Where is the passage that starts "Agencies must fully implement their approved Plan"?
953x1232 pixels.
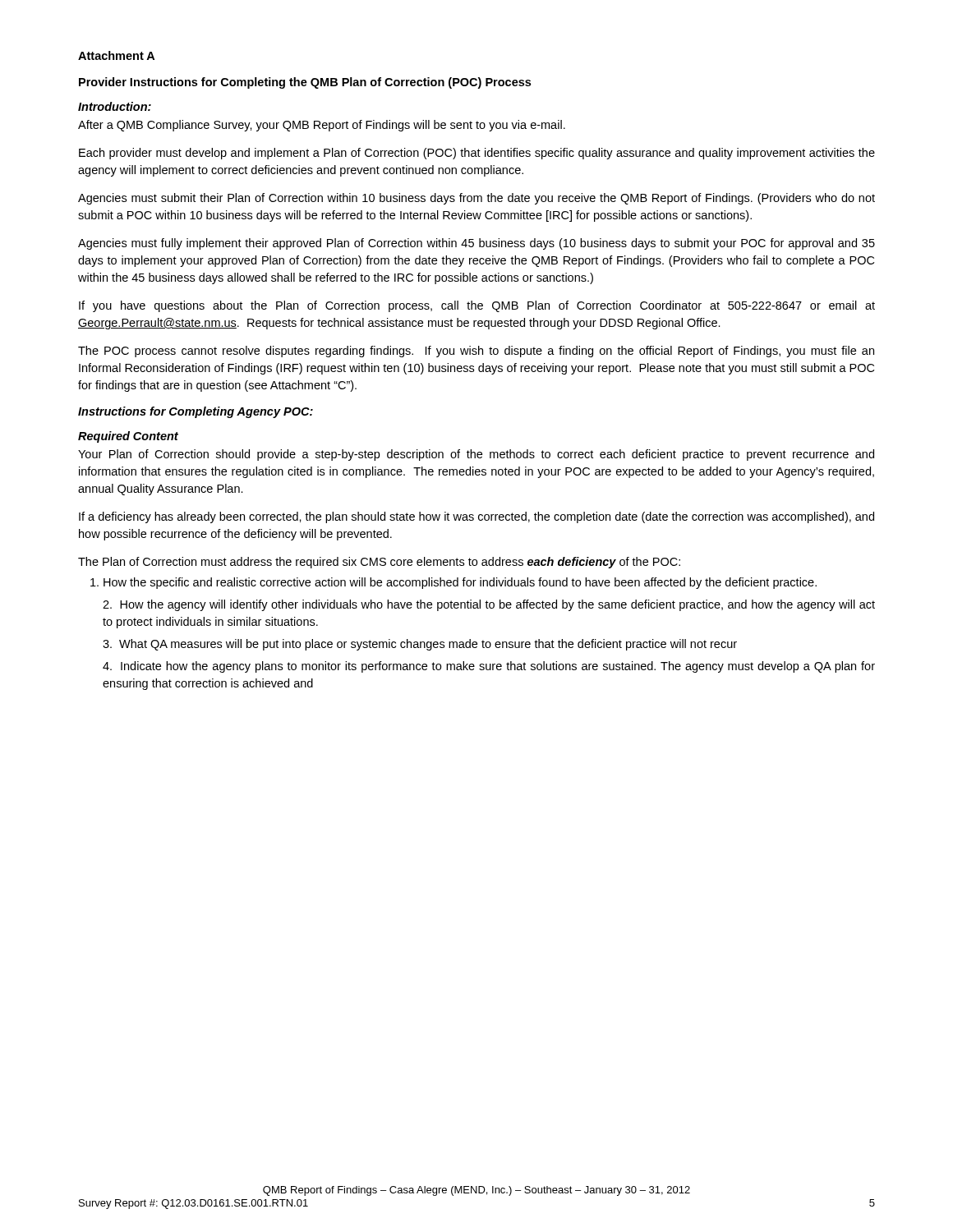[476, 261]
